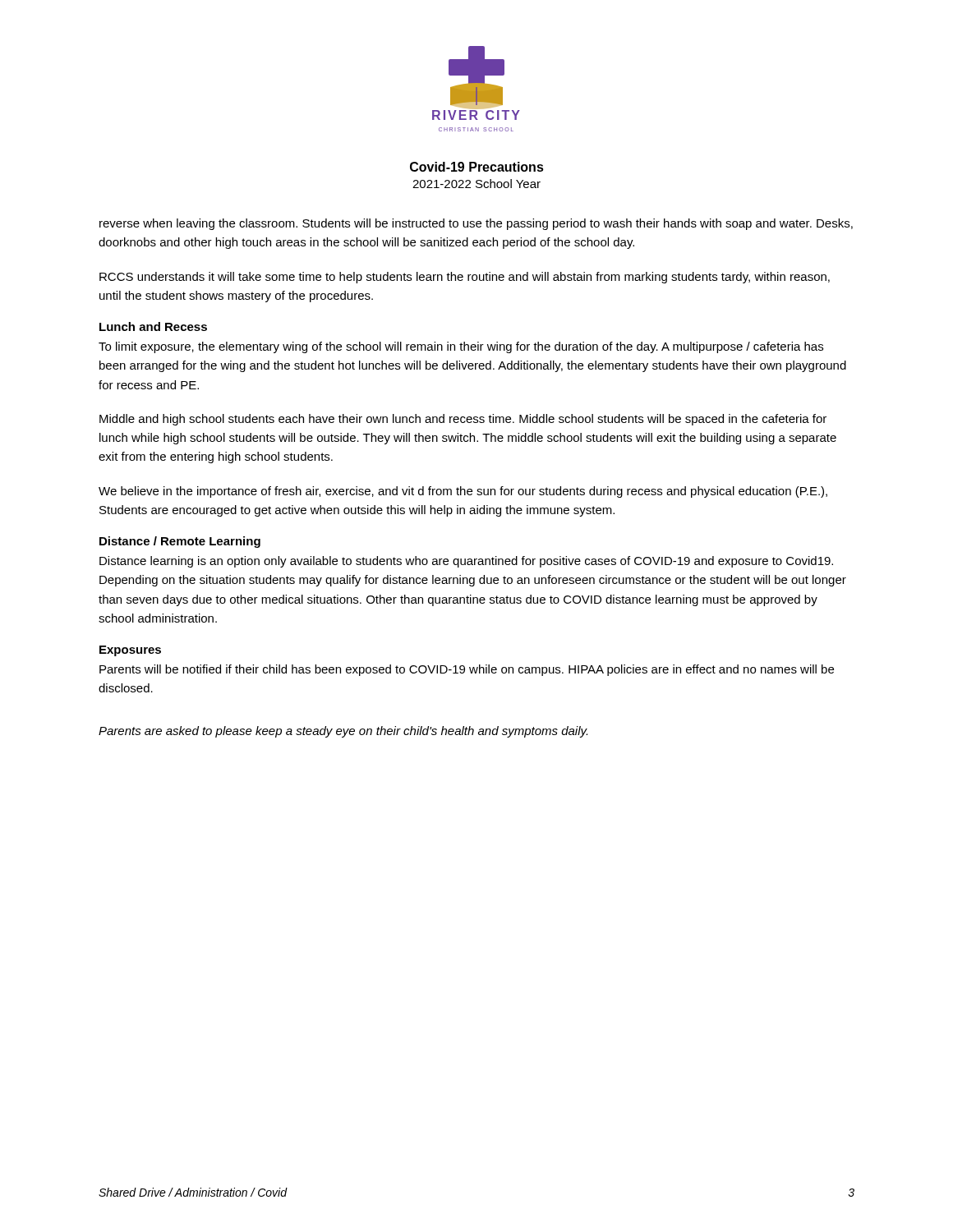Image resolution: width=953 pixels, height=1232 pixels.
Task: Locate the logo
Action: (476, 74)
